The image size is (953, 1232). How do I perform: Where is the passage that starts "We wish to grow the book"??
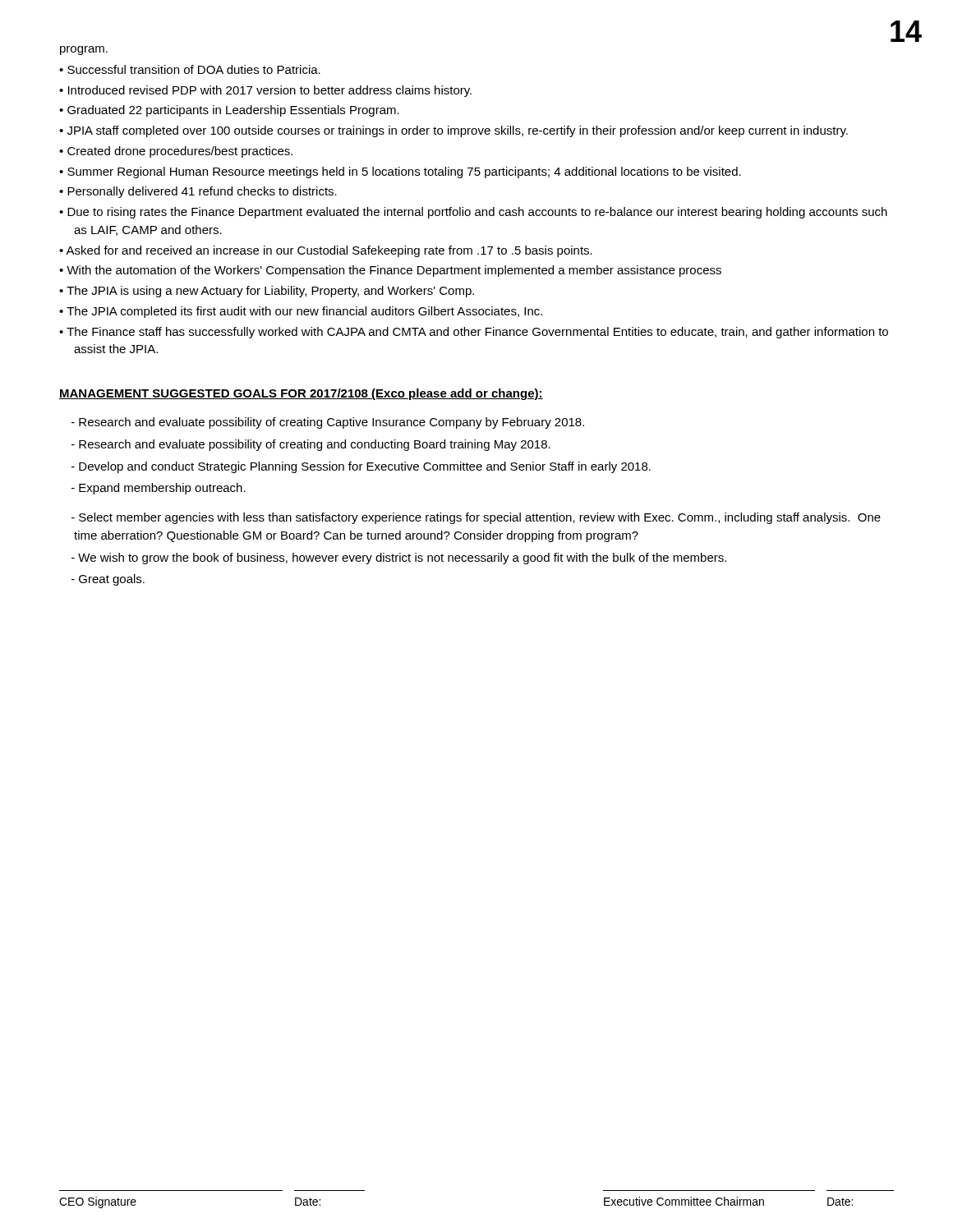coord(397,557)
